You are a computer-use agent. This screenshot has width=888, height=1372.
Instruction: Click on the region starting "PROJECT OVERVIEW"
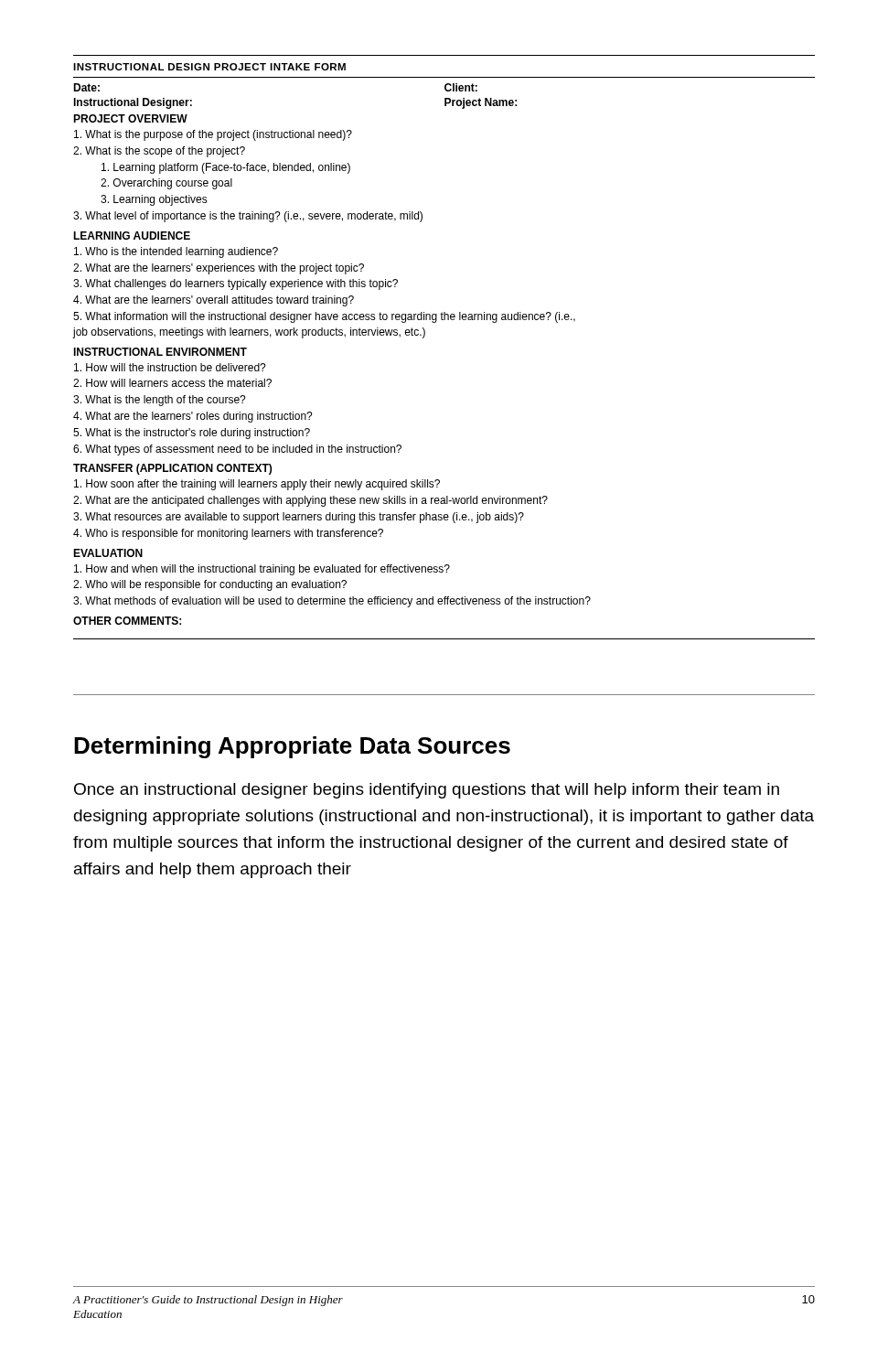pyautogui.click(x=130, y=119)
